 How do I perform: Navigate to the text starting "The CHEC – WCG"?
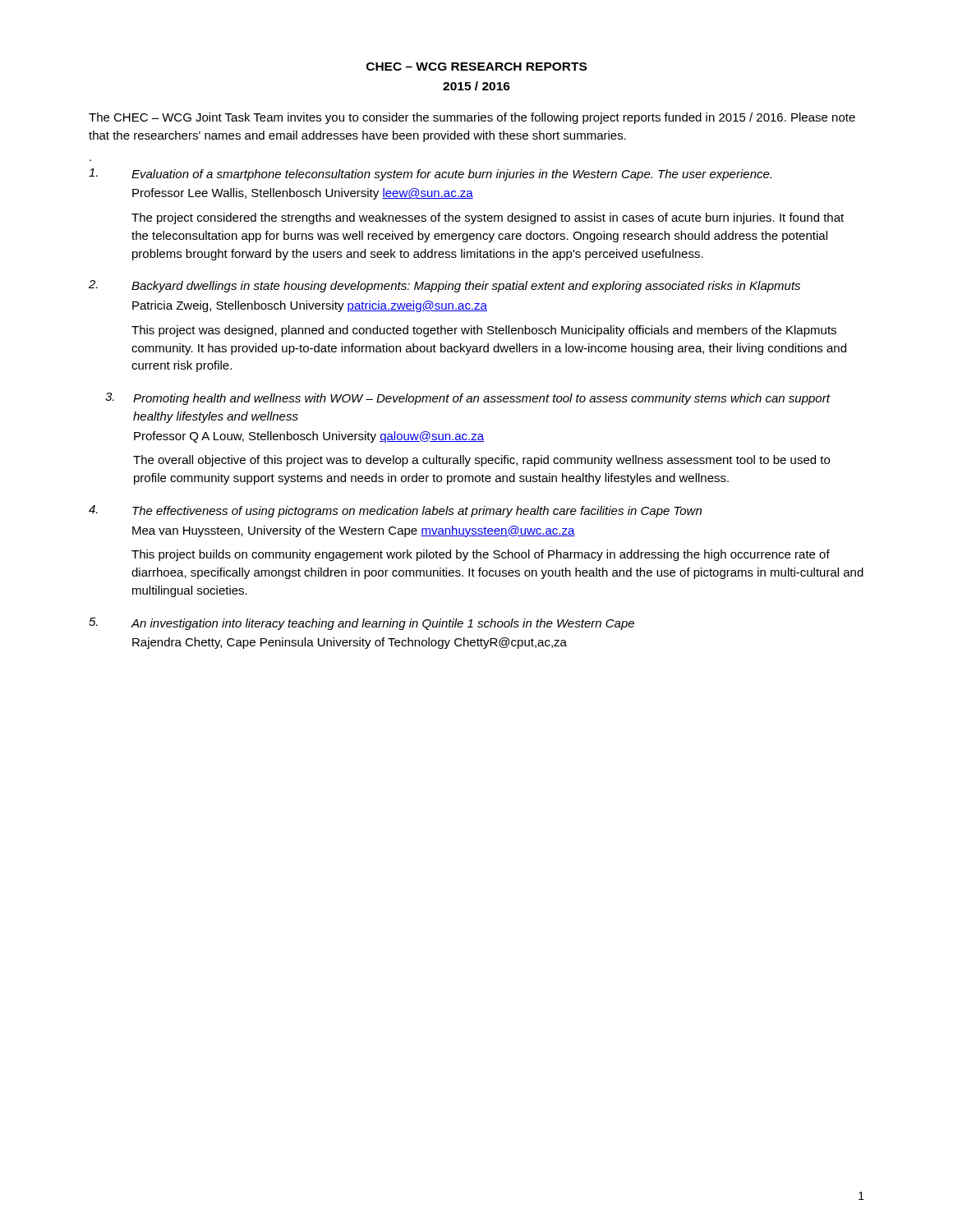click(472, 126)
